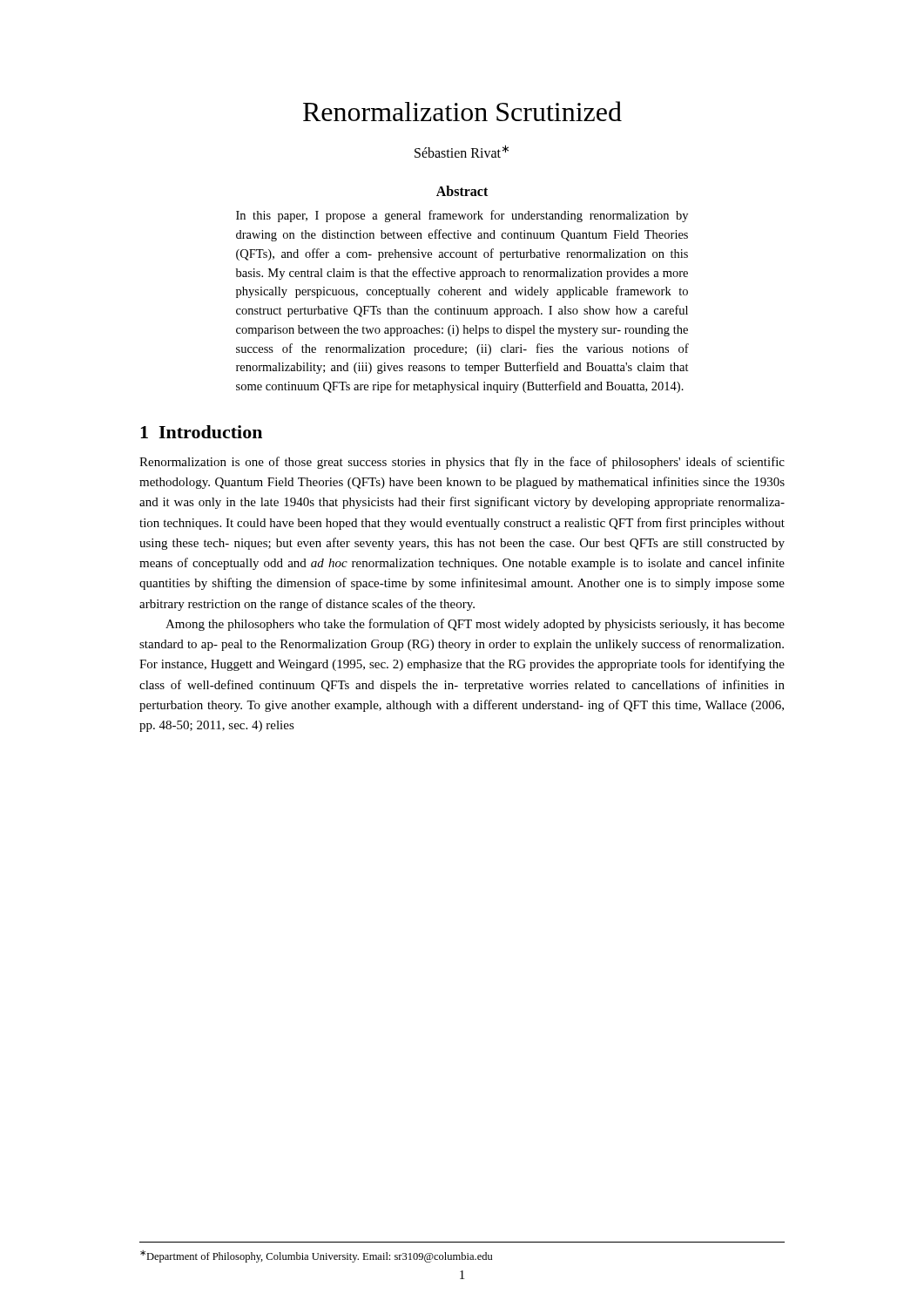924x1307 pixels.
Task: Point to the region starting "Renormalization Scrutinized Sébastien Rivat∗"
Action: tap(462, 129)
